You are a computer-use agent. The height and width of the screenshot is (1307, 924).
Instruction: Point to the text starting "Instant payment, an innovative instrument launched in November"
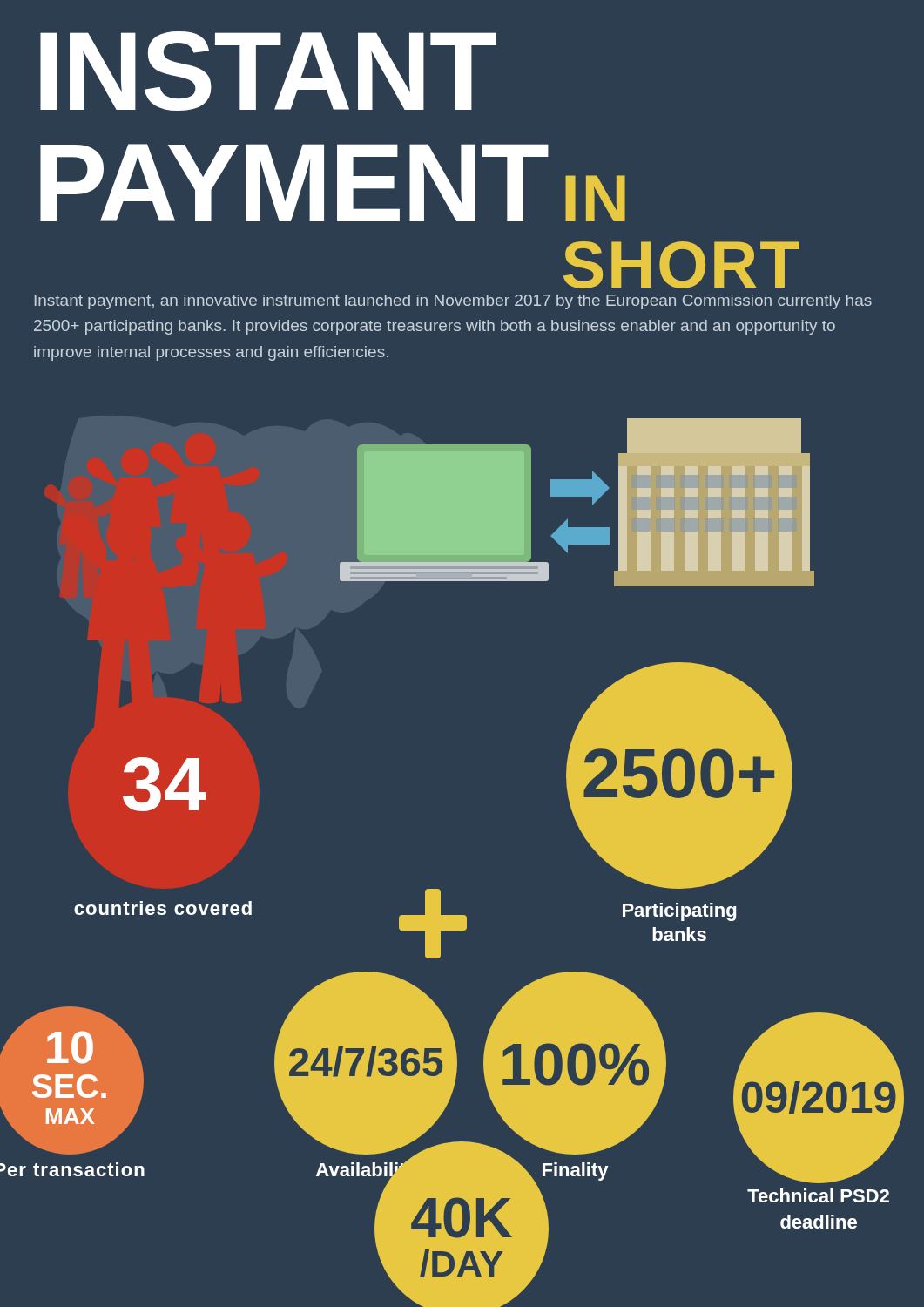(452, 326)
